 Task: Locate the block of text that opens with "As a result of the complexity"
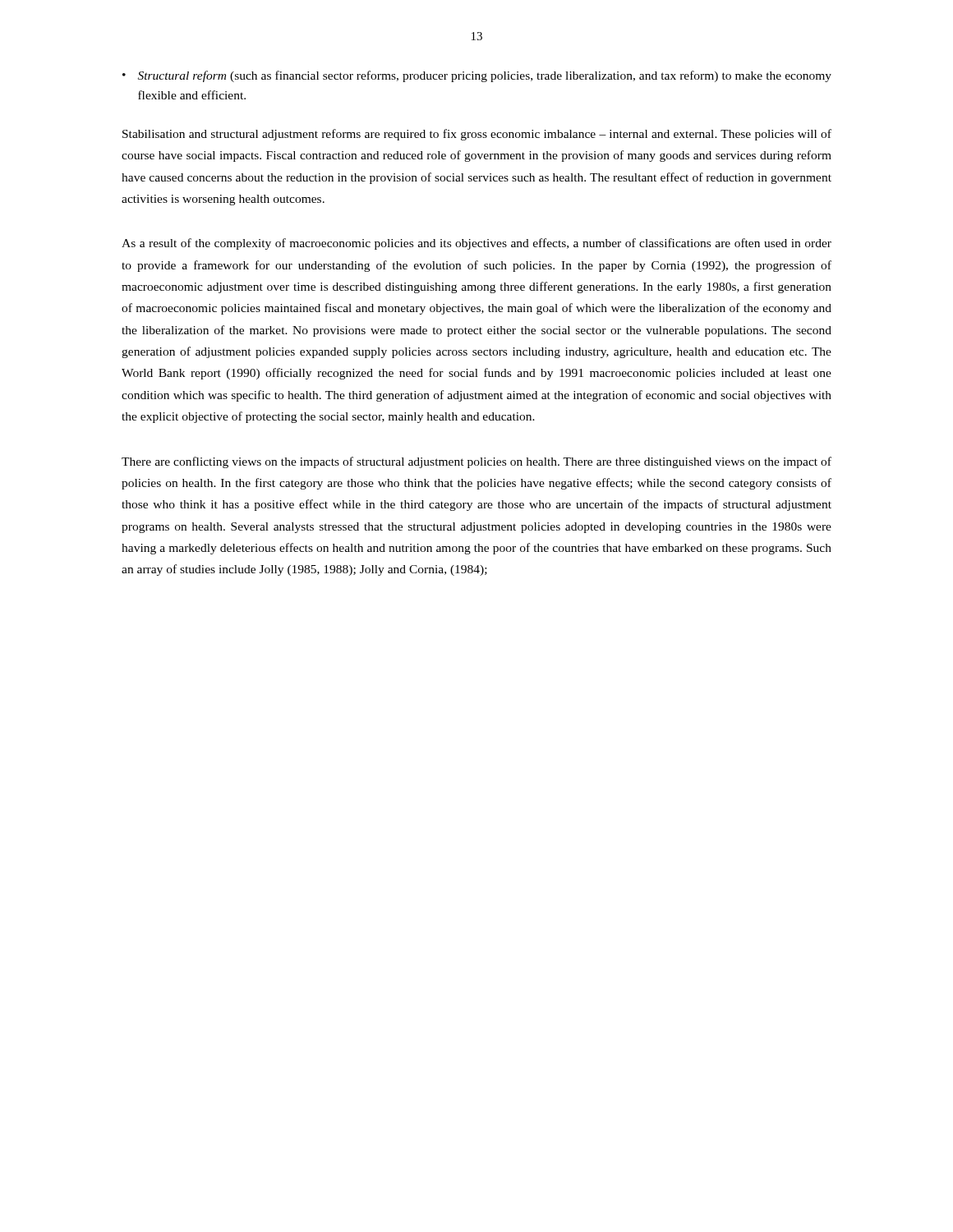click(476, 330)
